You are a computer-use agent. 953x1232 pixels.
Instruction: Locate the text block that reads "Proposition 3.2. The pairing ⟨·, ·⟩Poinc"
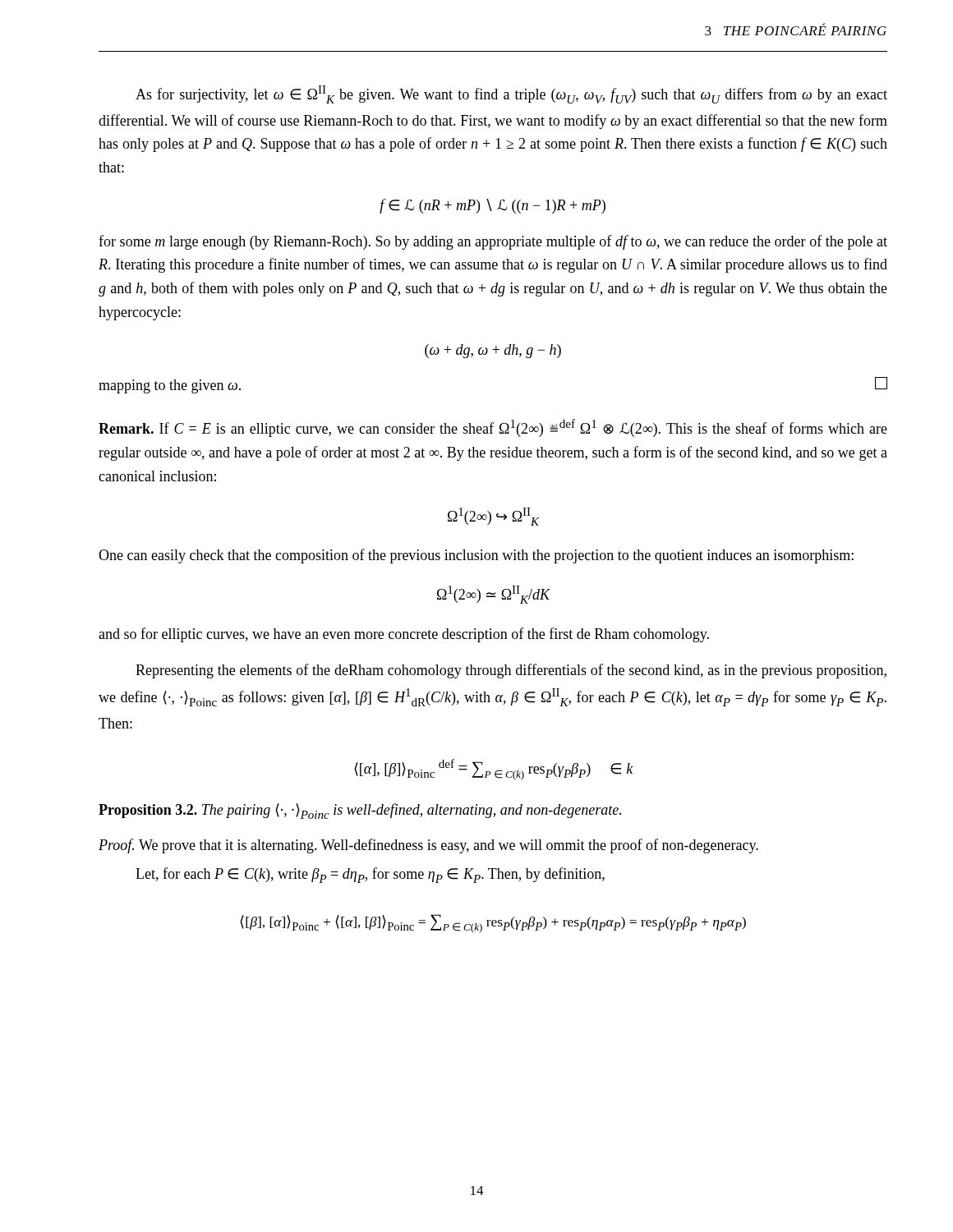coord(493,811)
